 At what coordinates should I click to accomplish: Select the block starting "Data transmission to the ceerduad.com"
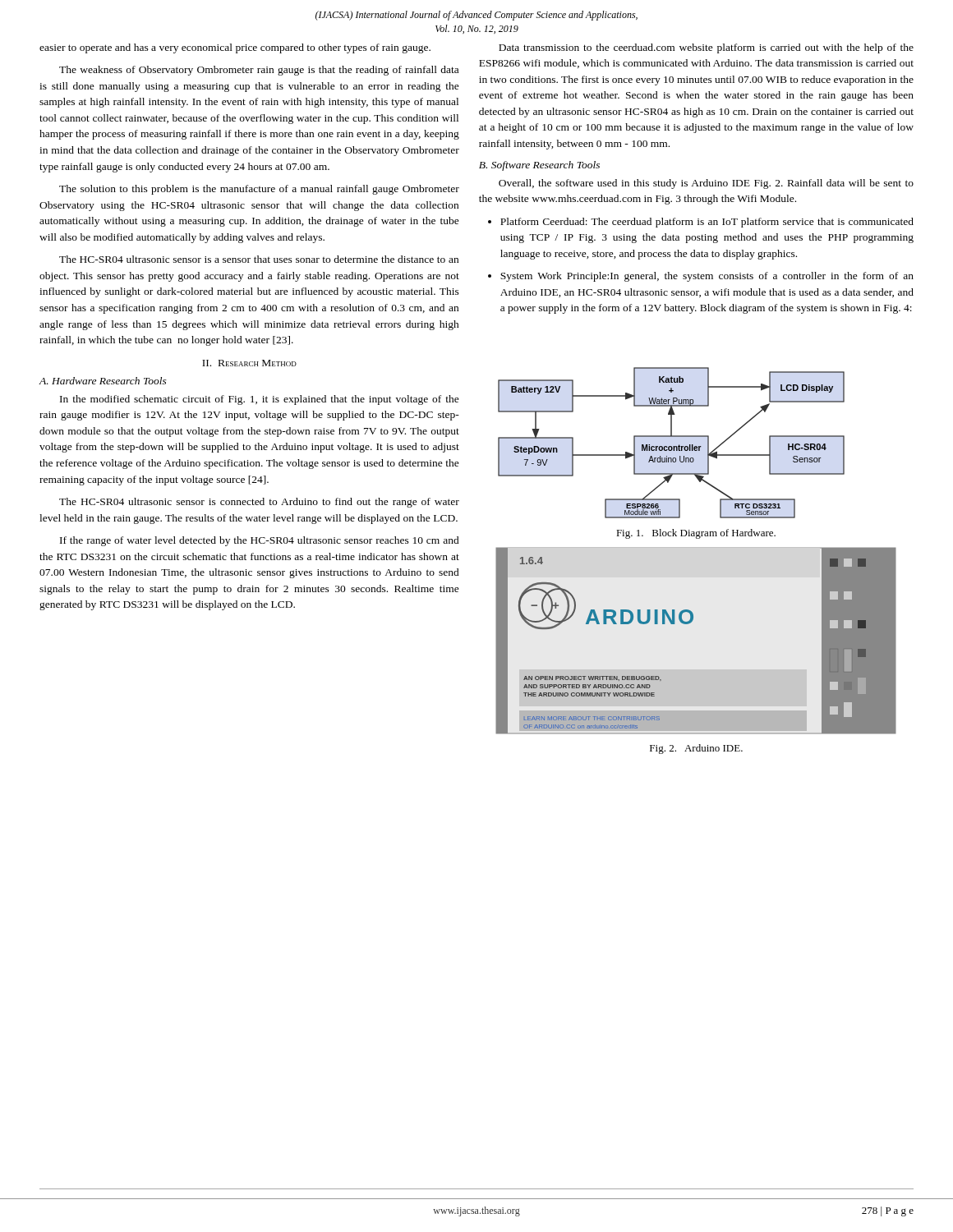tap(696, 95)
